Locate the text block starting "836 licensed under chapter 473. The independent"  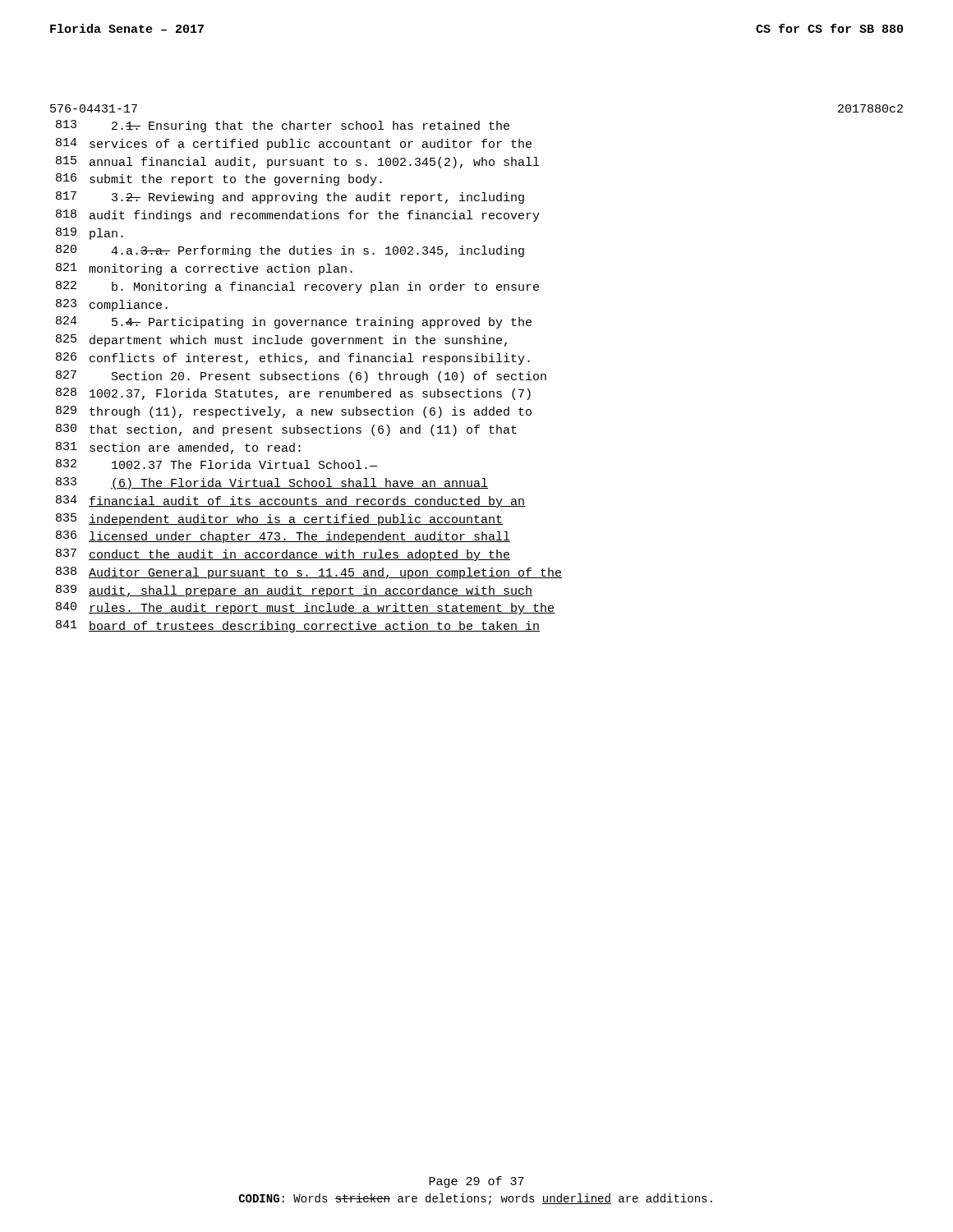pos(476,538)
